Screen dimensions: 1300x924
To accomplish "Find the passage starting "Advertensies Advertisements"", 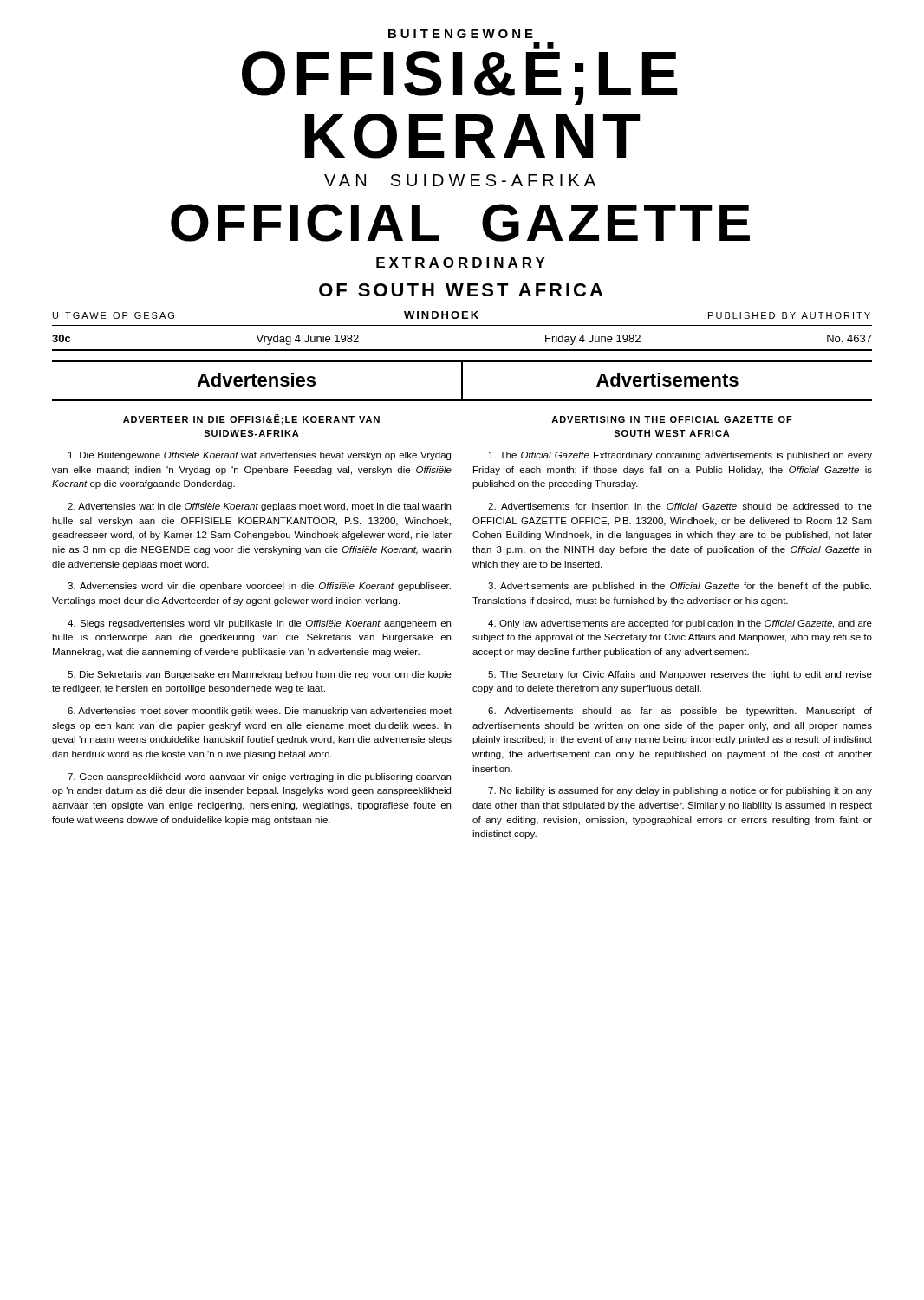I will point(462,381).
